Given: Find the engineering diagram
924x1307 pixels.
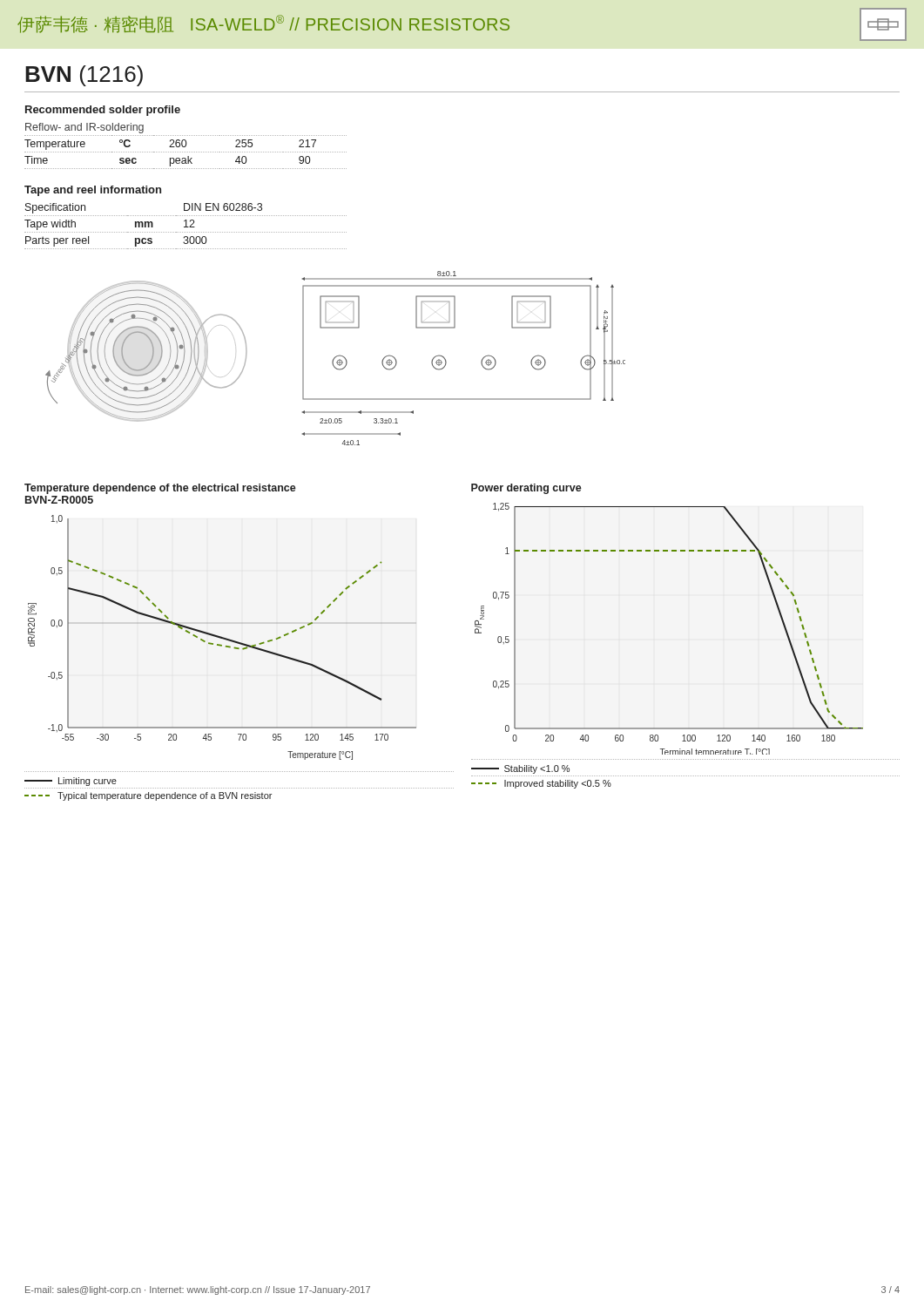Looking at the screenshot, I should coord(597,361).
